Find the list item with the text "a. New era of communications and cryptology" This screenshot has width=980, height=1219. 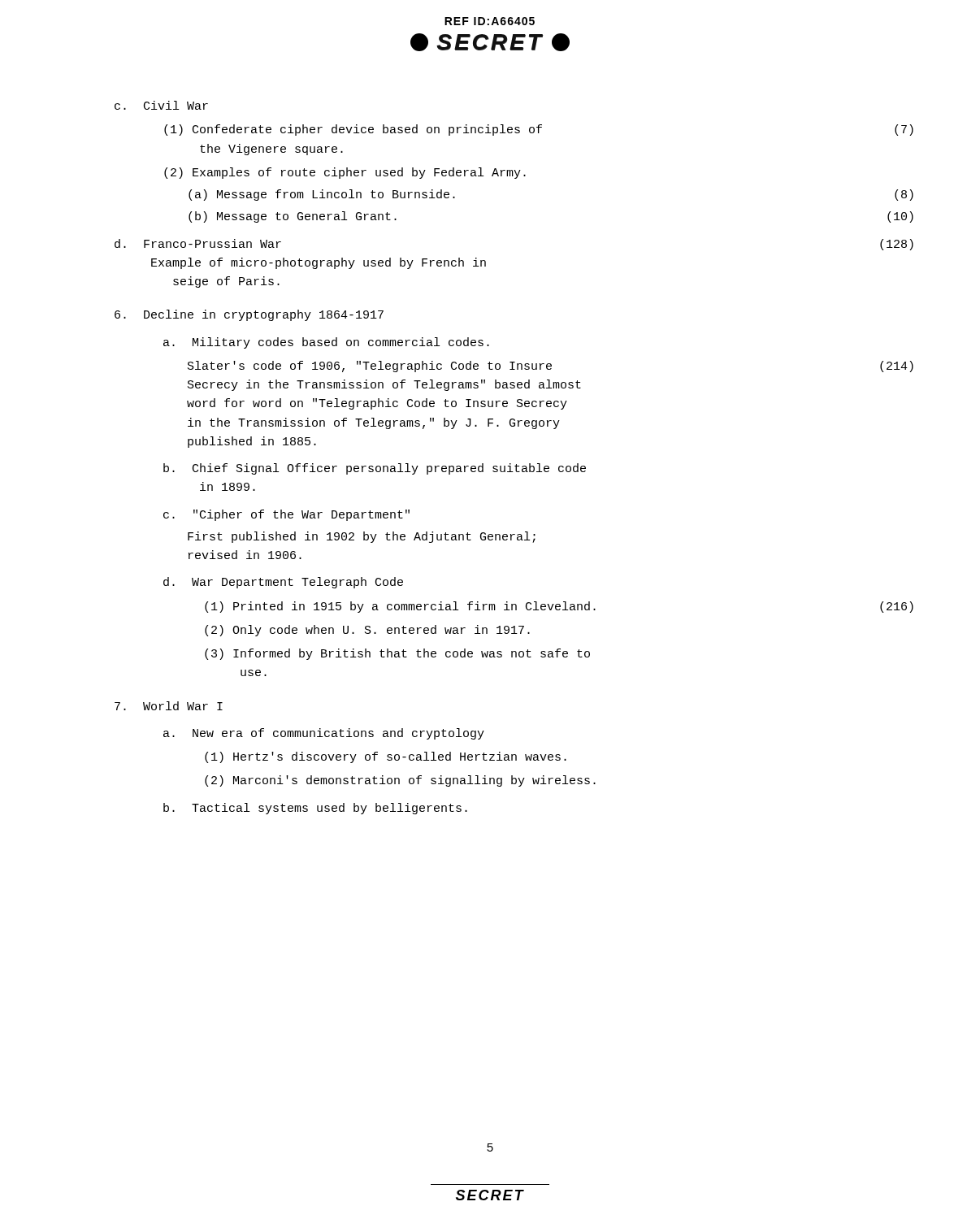(323, 734)
